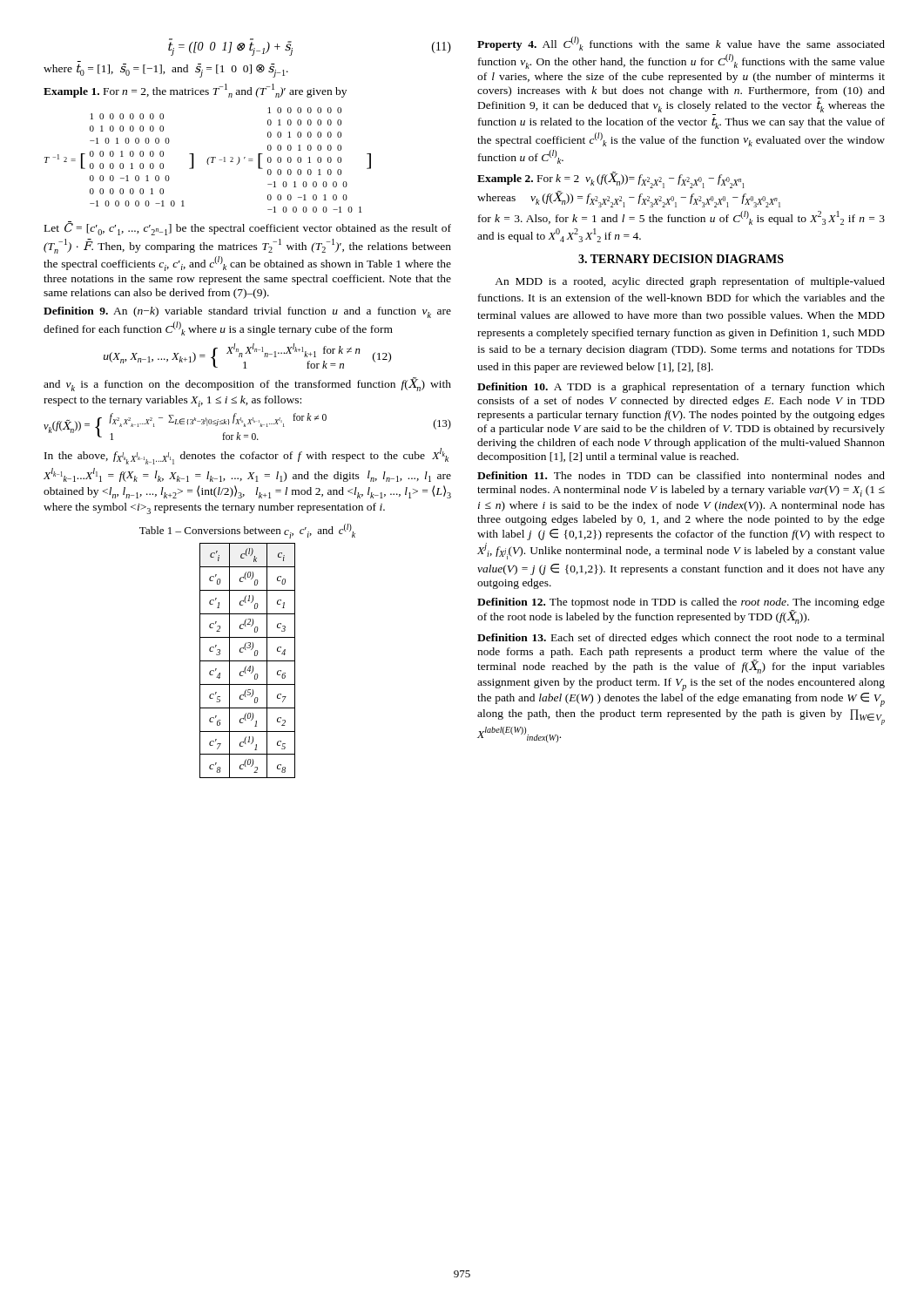Locate the element starting "t̄j = ([0 0 1] ⊗"
This screenshot has width=924, height=1307.
tap(247, 47)
